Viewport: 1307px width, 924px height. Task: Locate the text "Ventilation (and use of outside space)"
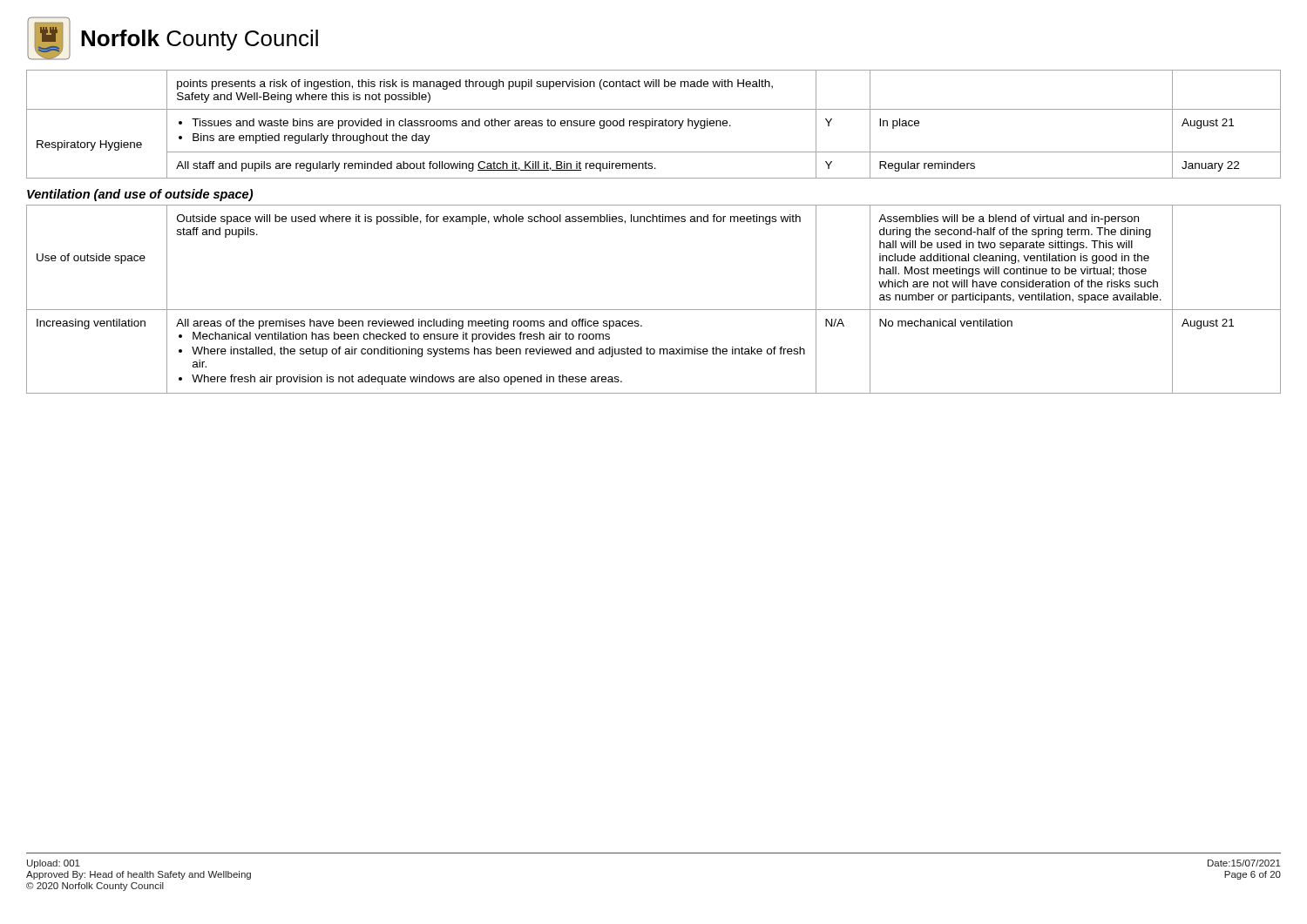(140, 194)
